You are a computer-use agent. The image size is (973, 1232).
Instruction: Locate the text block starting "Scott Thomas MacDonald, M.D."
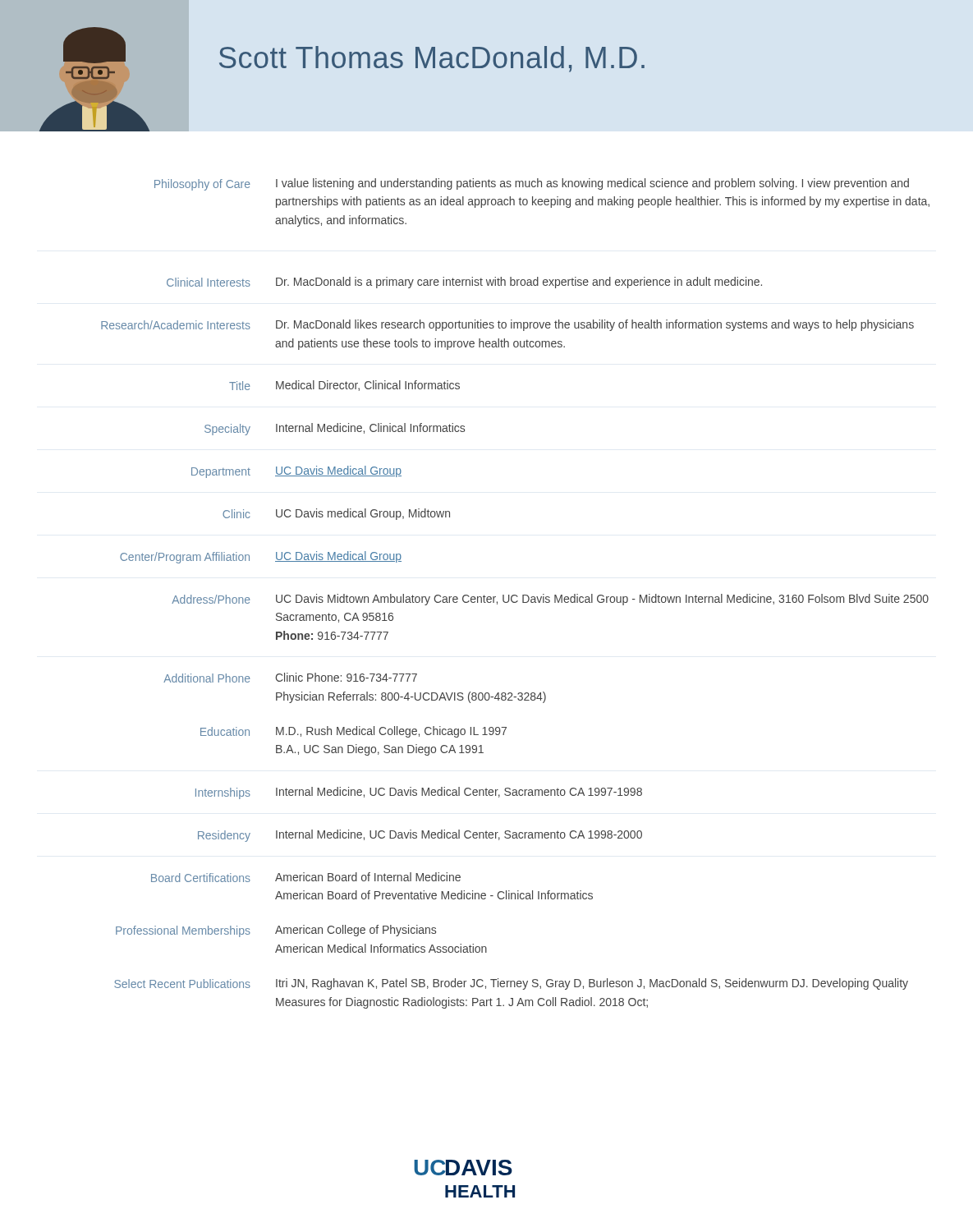pyautogui.click(x=579, y=58)
